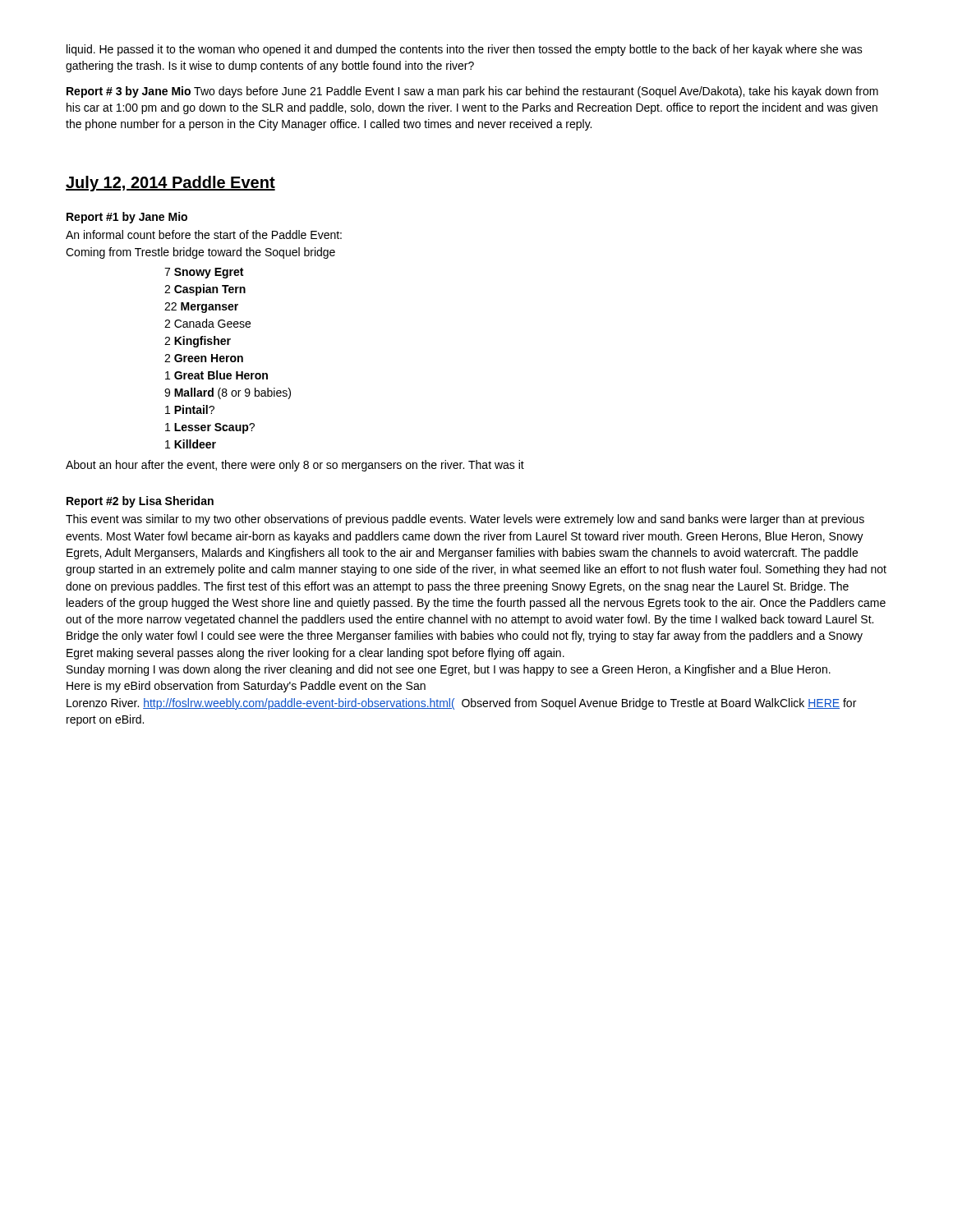The height and width of the screenshot is (1232, 953).
Task: Click on the title that reads "July 12, 2014 Paddle Event"
Action: point(170,183)
